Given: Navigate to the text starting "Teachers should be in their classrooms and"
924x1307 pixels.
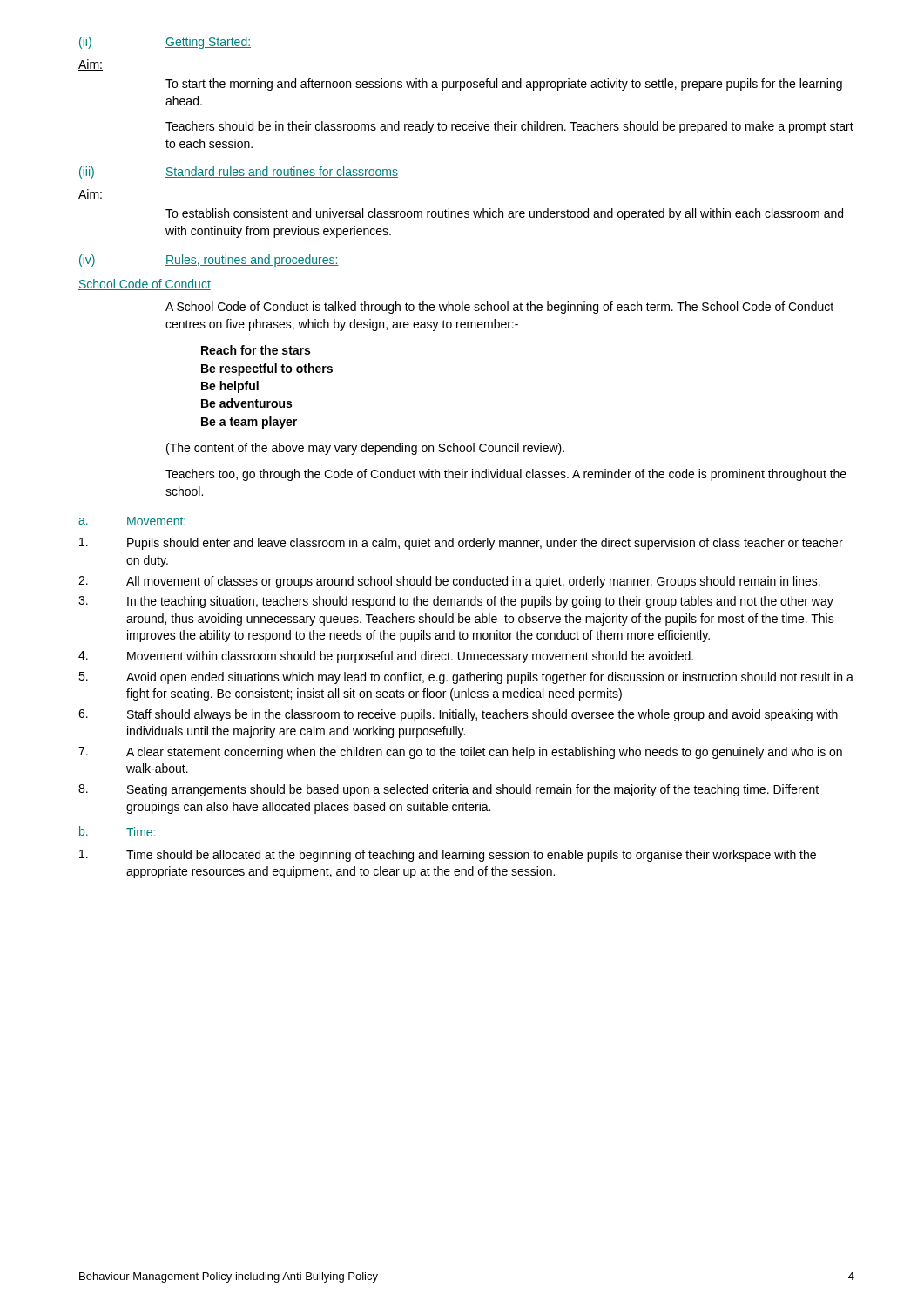Looking at the screenshot, I should pyautogui.click(x=510, y=135).
